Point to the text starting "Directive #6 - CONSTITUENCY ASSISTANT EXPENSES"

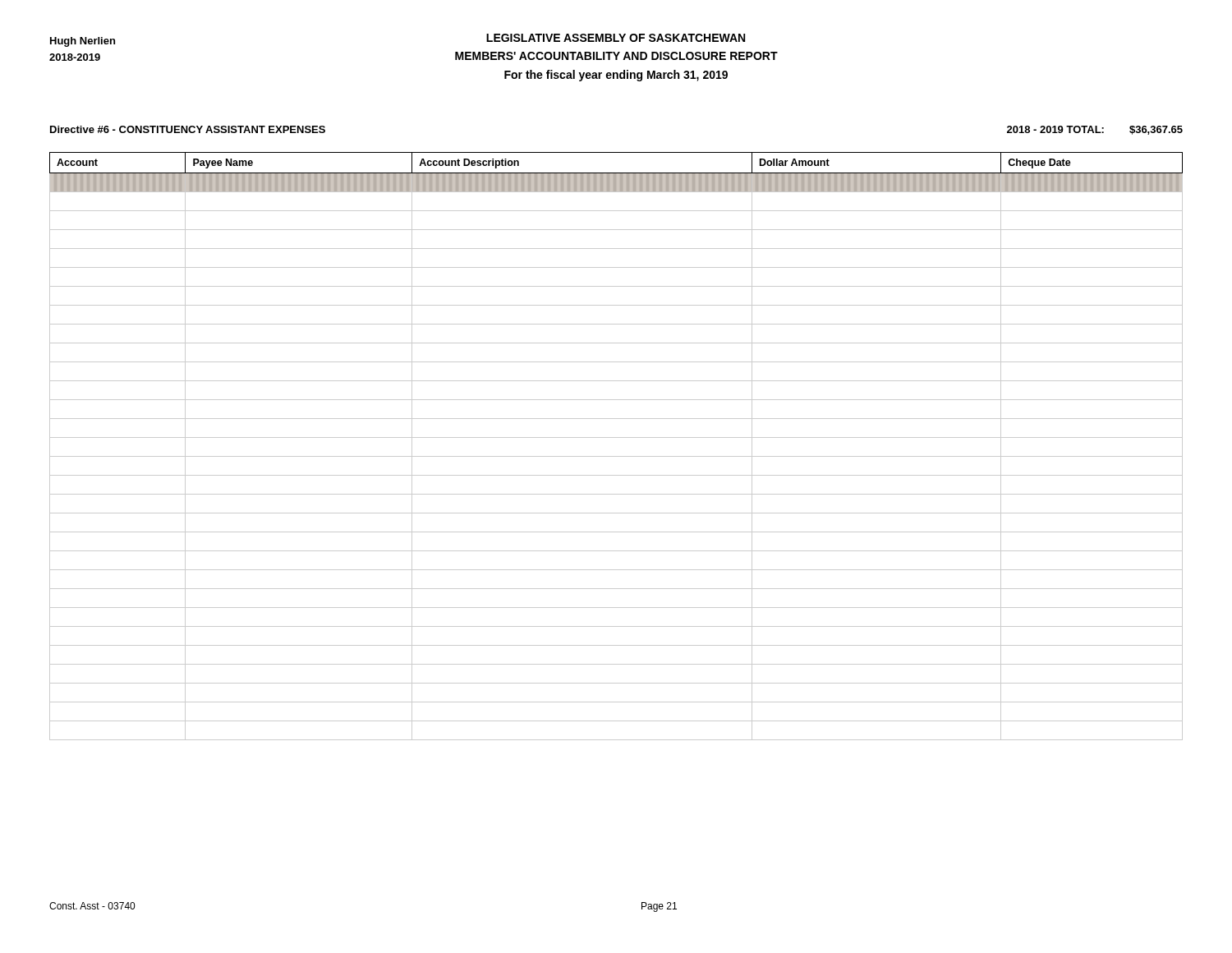(187, 129)
